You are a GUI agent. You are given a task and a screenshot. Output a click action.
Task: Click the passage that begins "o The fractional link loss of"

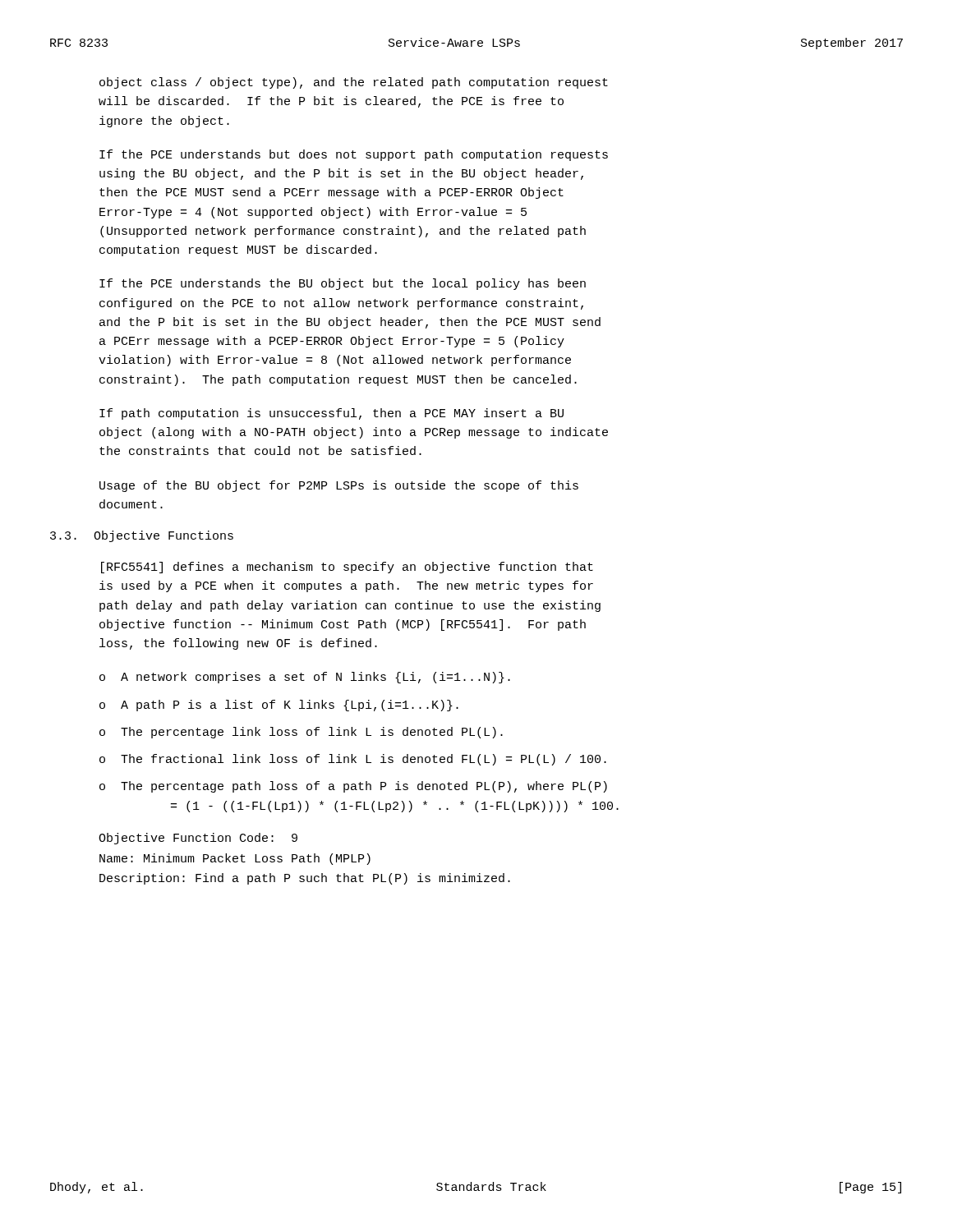click(354, 760)
